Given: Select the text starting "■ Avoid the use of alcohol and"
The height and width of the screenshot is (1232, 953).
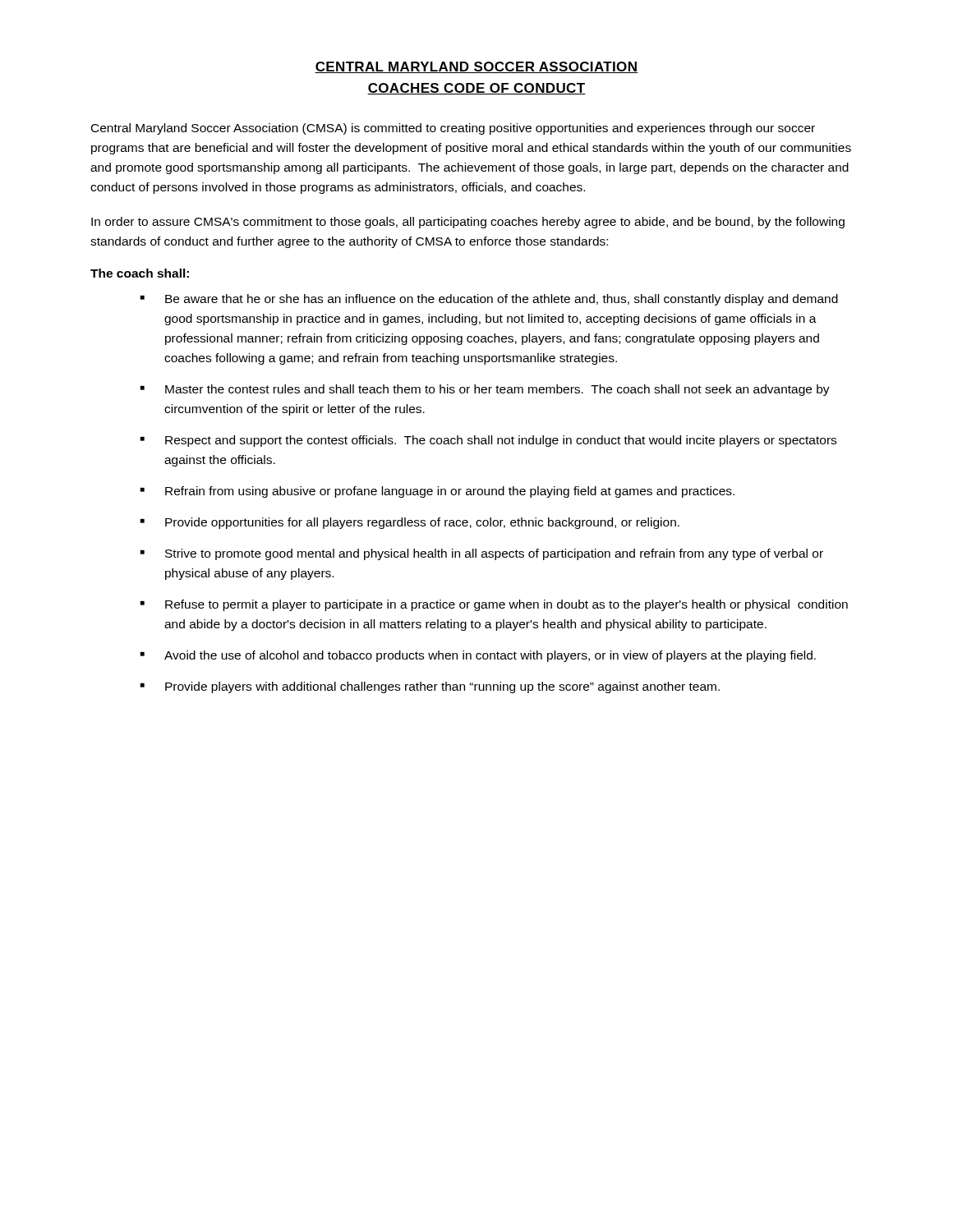Looking at the screenshot, I should (501, 656).
